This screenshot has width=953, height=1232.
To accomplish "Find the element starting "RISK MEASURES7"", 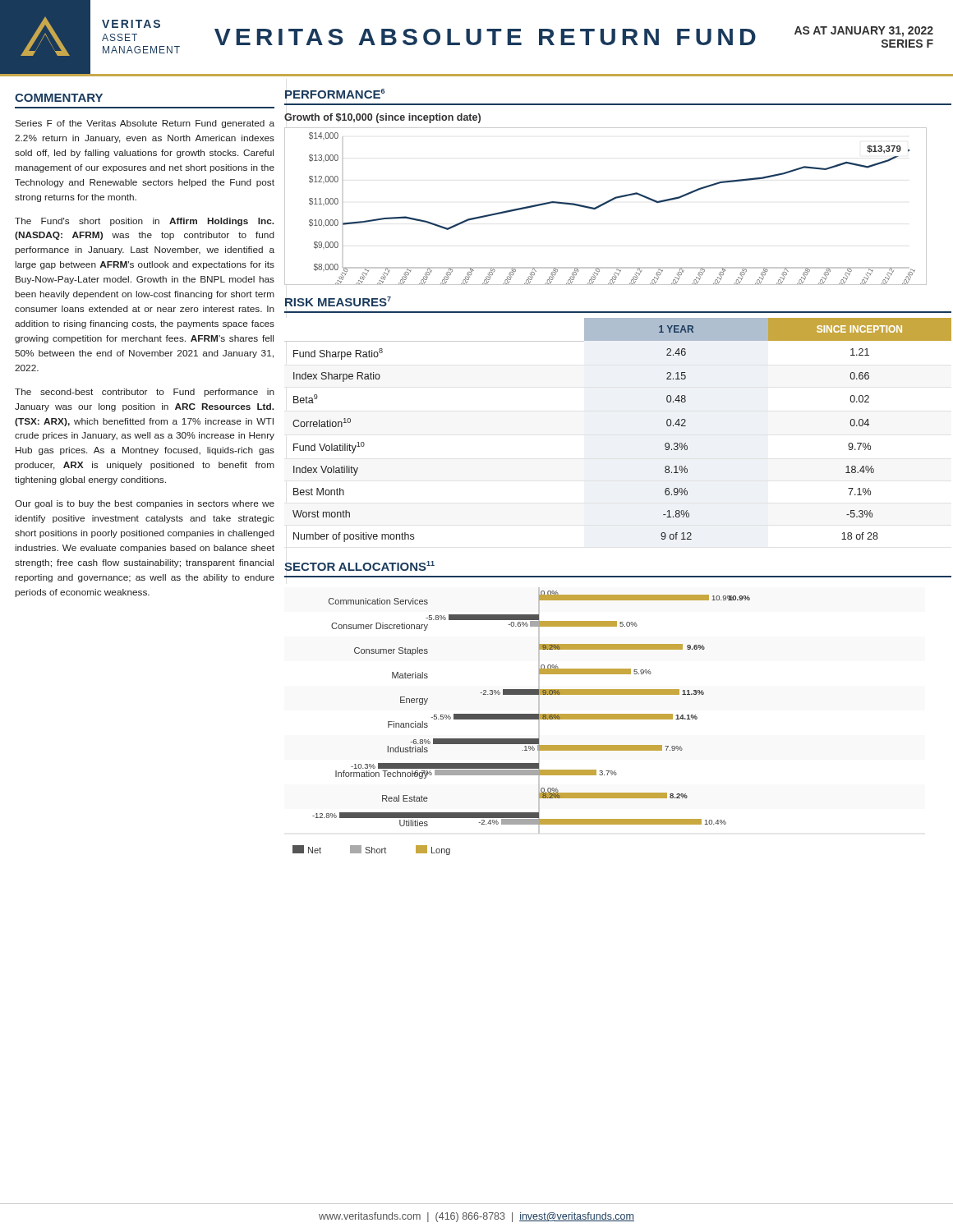I will click(338, 302).
